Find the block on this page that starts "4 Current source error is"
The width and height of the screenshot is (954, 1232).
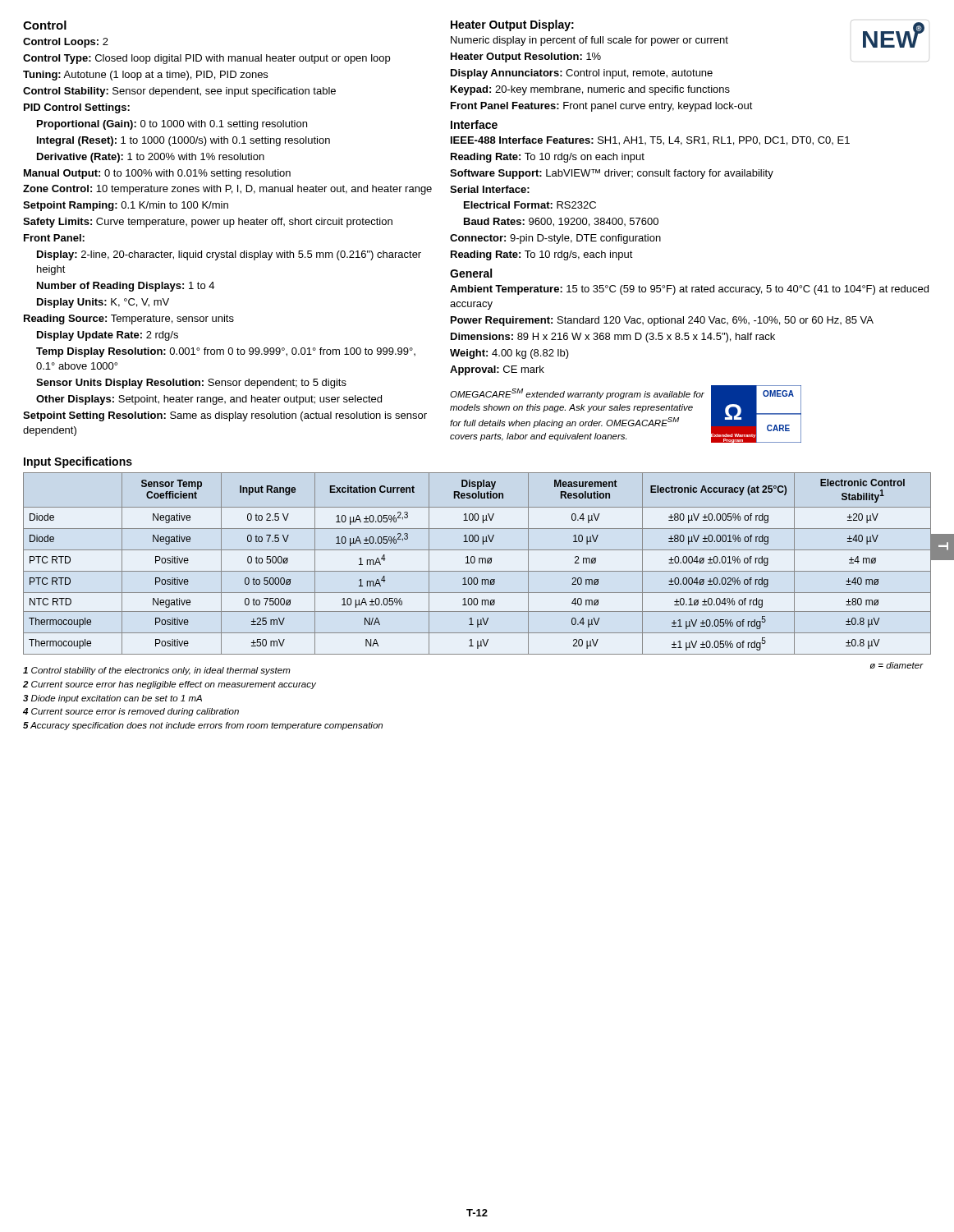click(203, 712)
